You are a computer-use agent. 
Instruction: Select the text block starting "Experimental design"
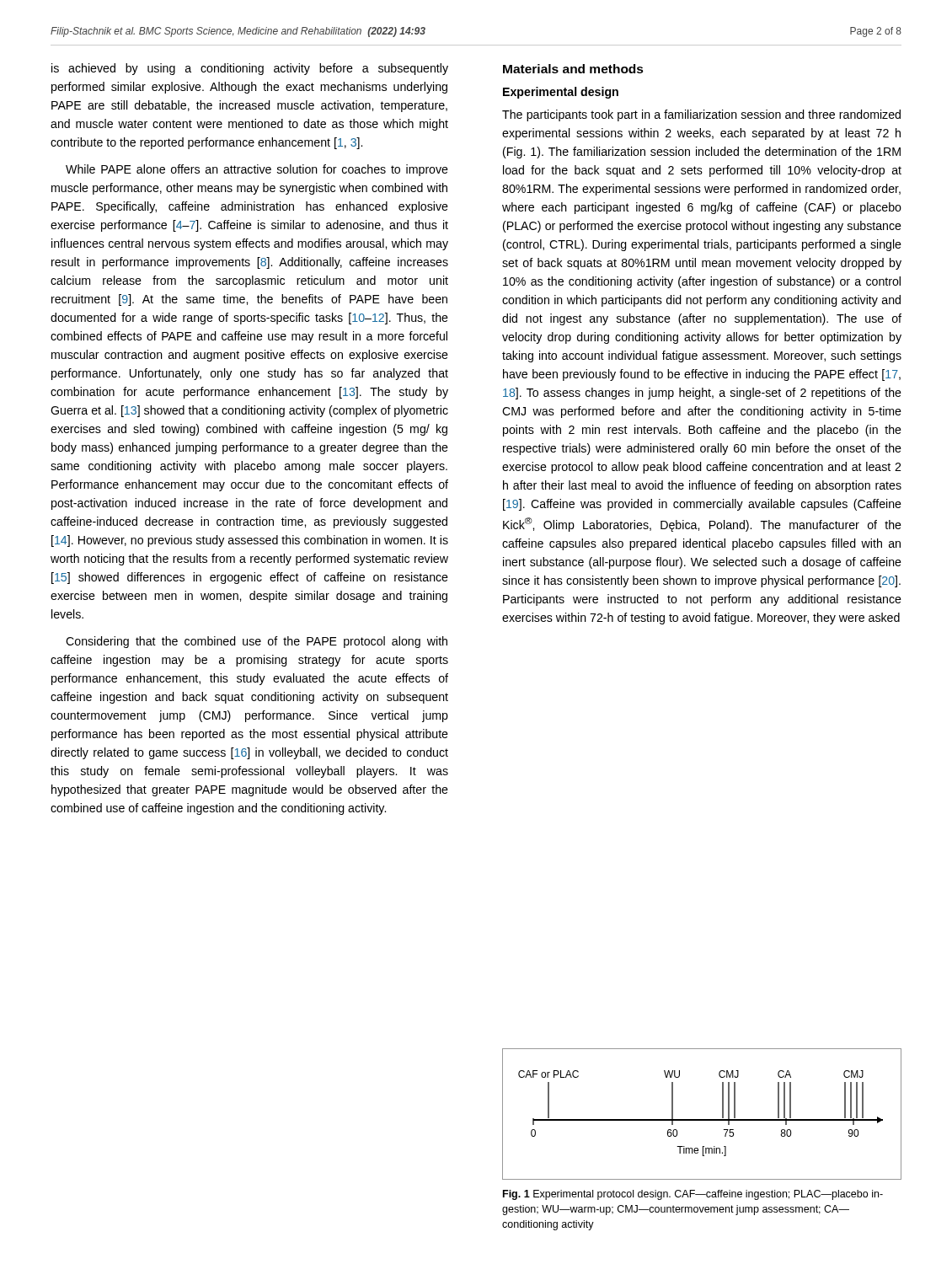coord(561,92)
